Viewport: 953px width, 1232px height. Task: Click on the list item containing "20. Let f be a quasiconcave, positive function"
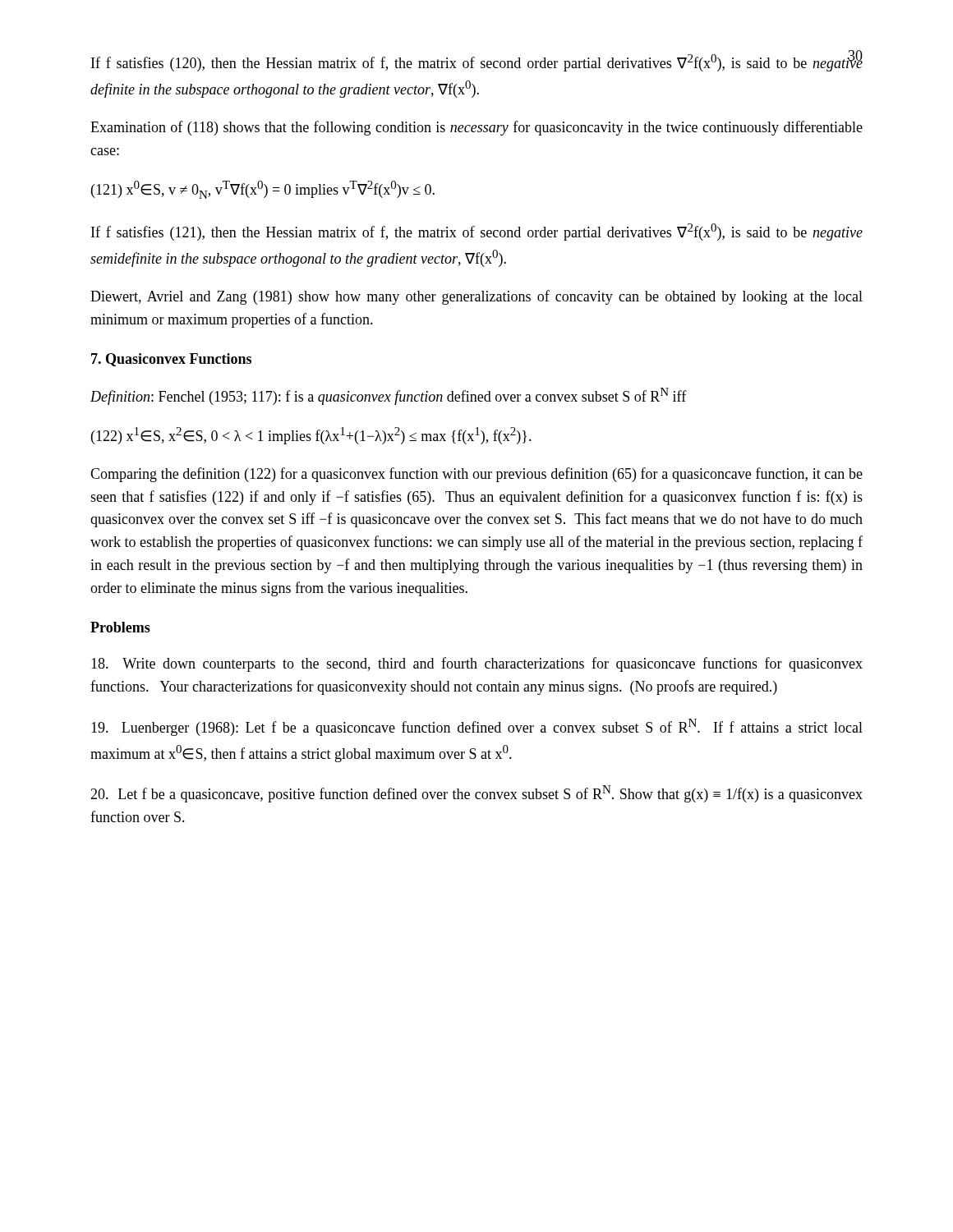pyautogui.click(x=476, y=804)
